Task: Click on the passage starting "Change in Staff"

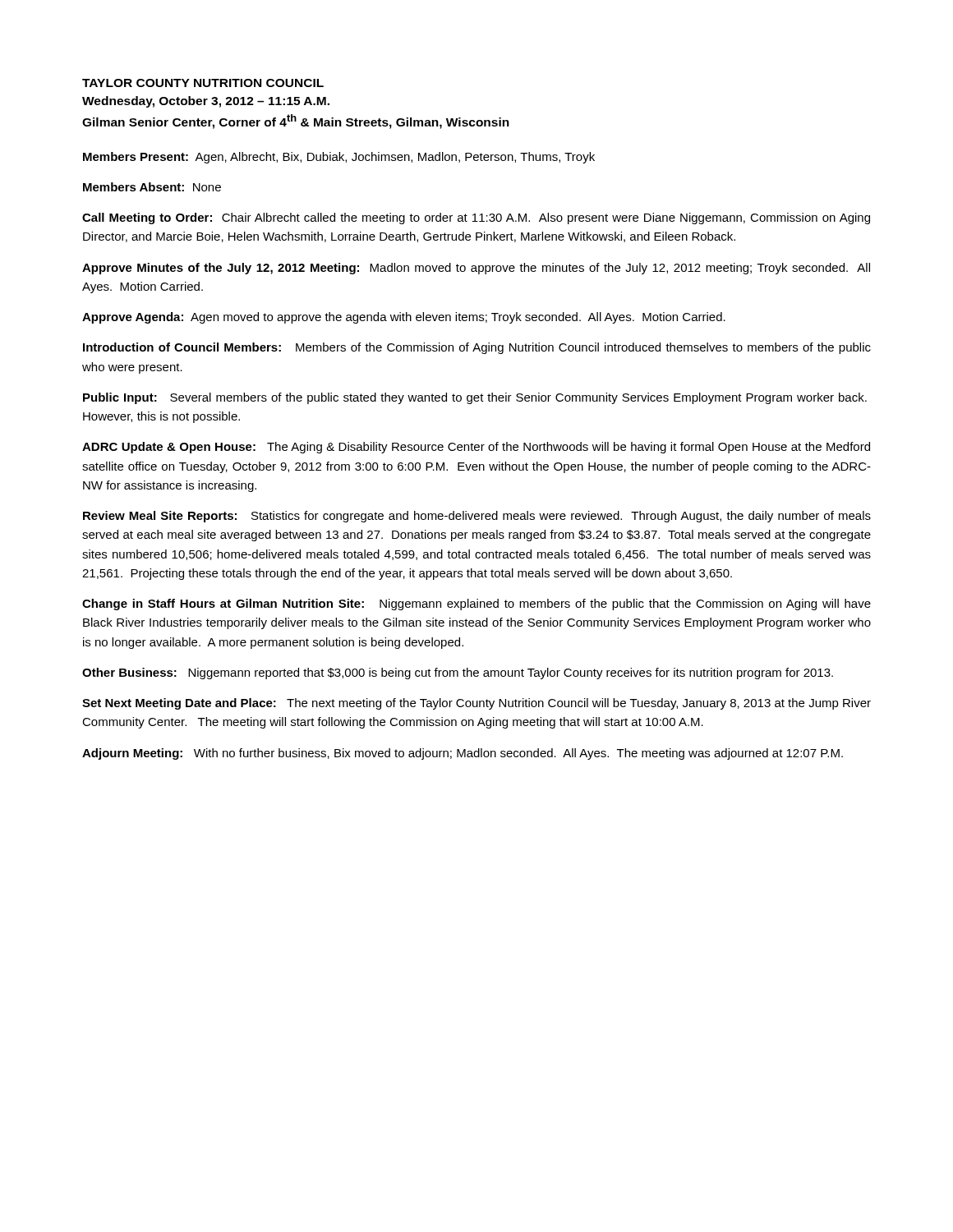Action: point(476,622)
